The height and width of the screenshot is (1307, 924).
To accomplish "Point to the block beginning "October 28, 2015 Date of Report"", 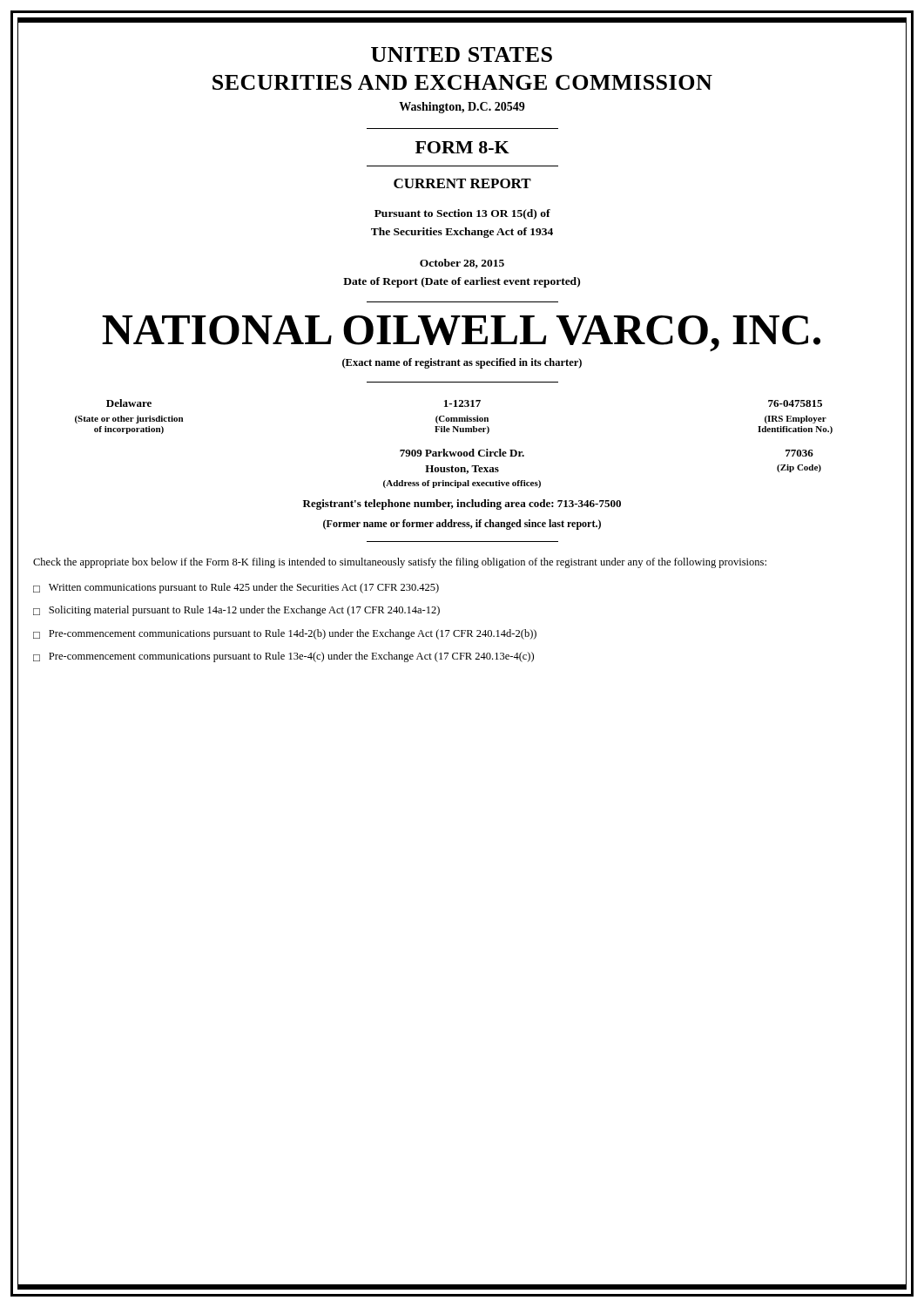I will click(462, 272).
